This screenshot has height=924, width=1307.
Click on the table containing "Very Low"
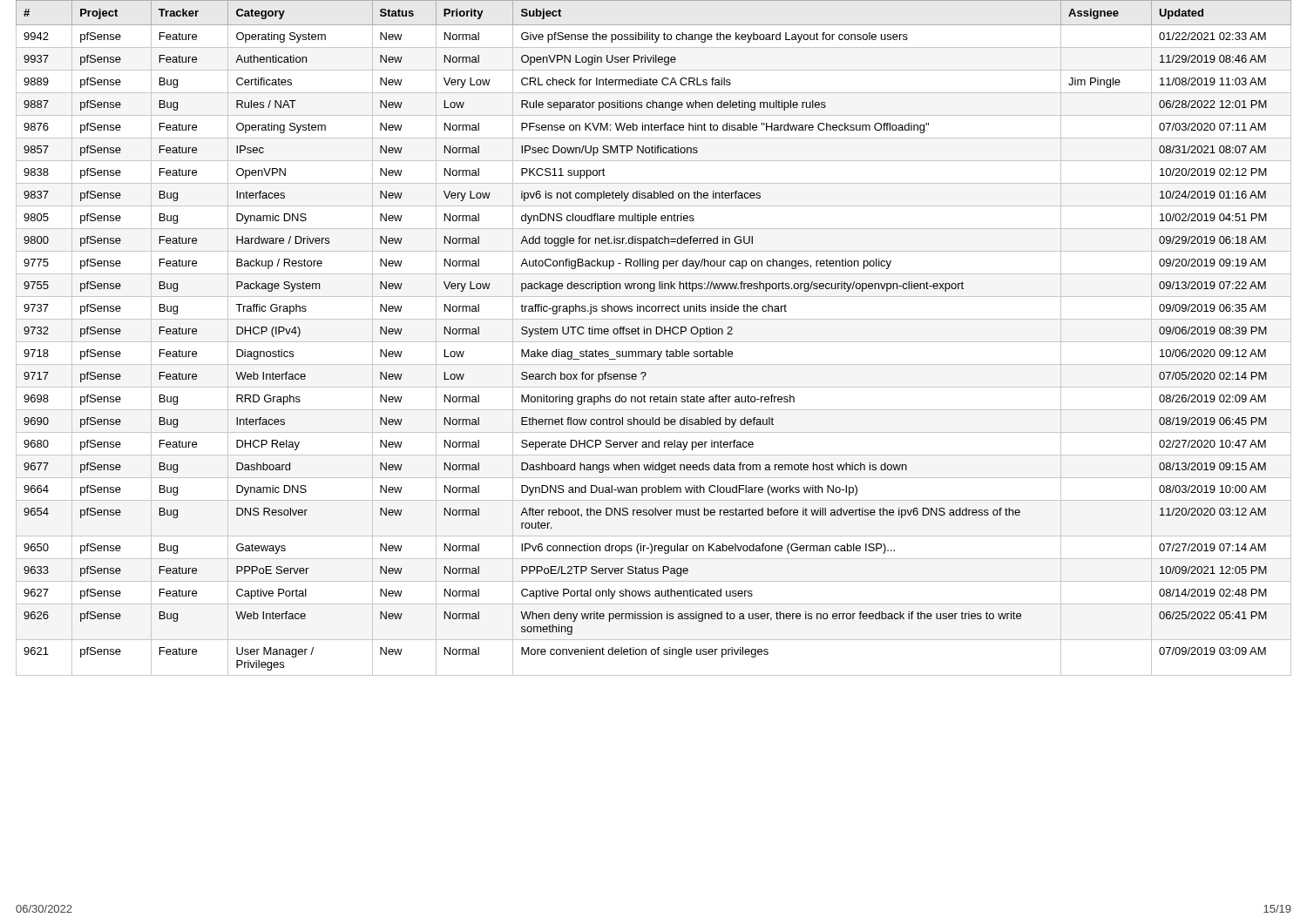tap(654, 338)
